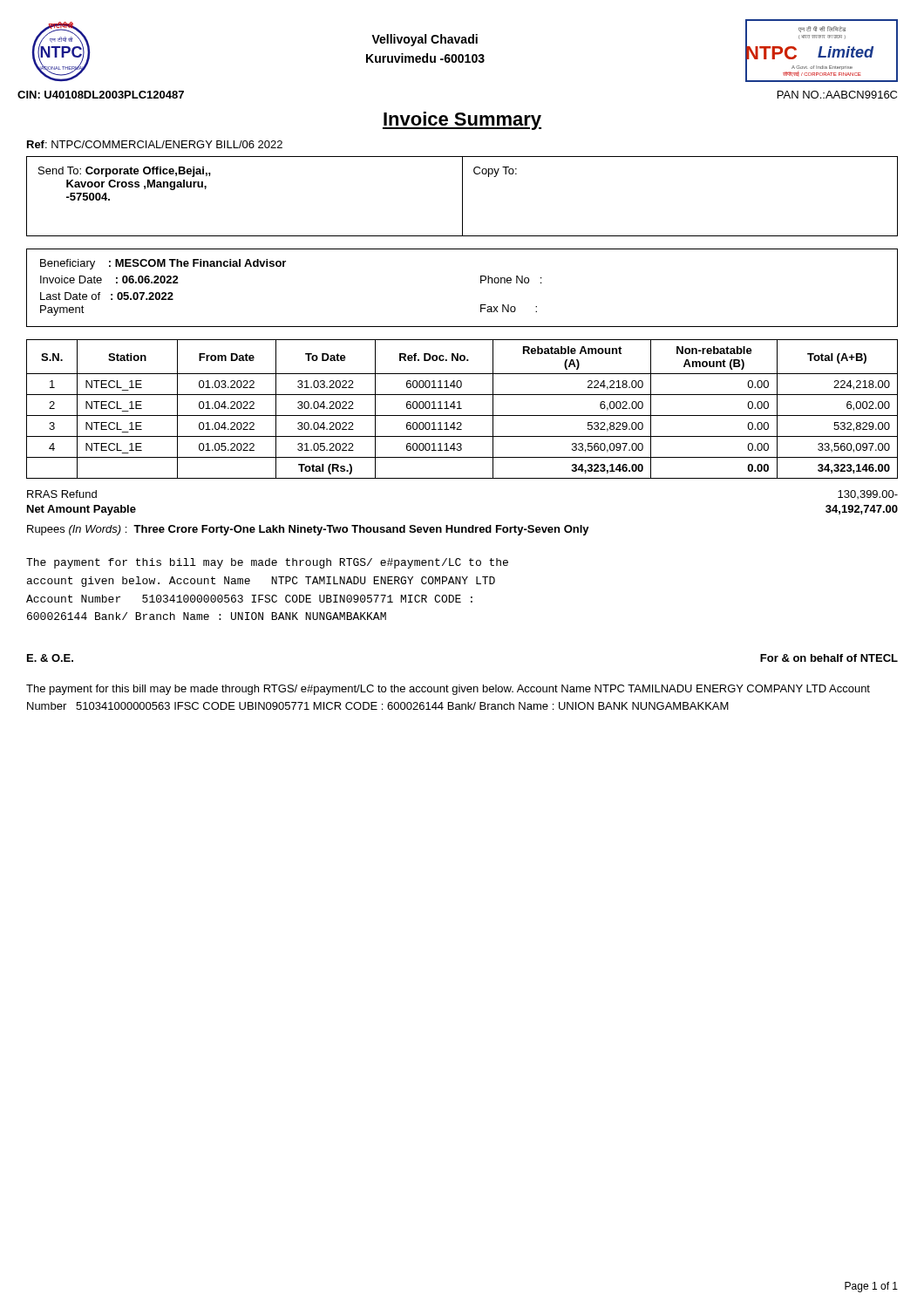Navigate to the block starting "Invoice Summary"
Image resolution: width=924 pixels, height=1308 pixels.
click(462, 119)
